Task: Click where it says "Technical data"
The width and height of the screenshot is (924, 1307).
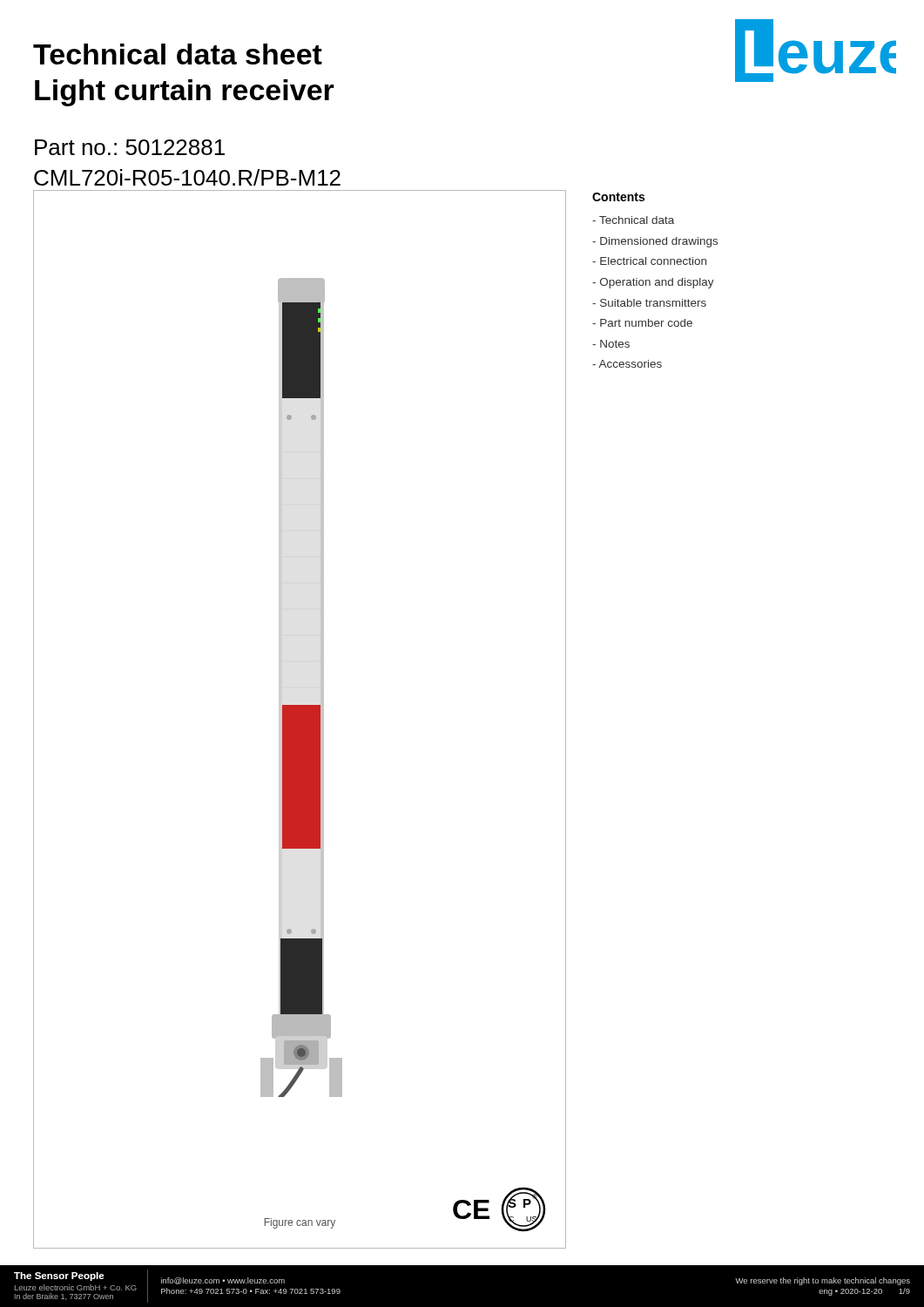Action: tap(633, 220)
